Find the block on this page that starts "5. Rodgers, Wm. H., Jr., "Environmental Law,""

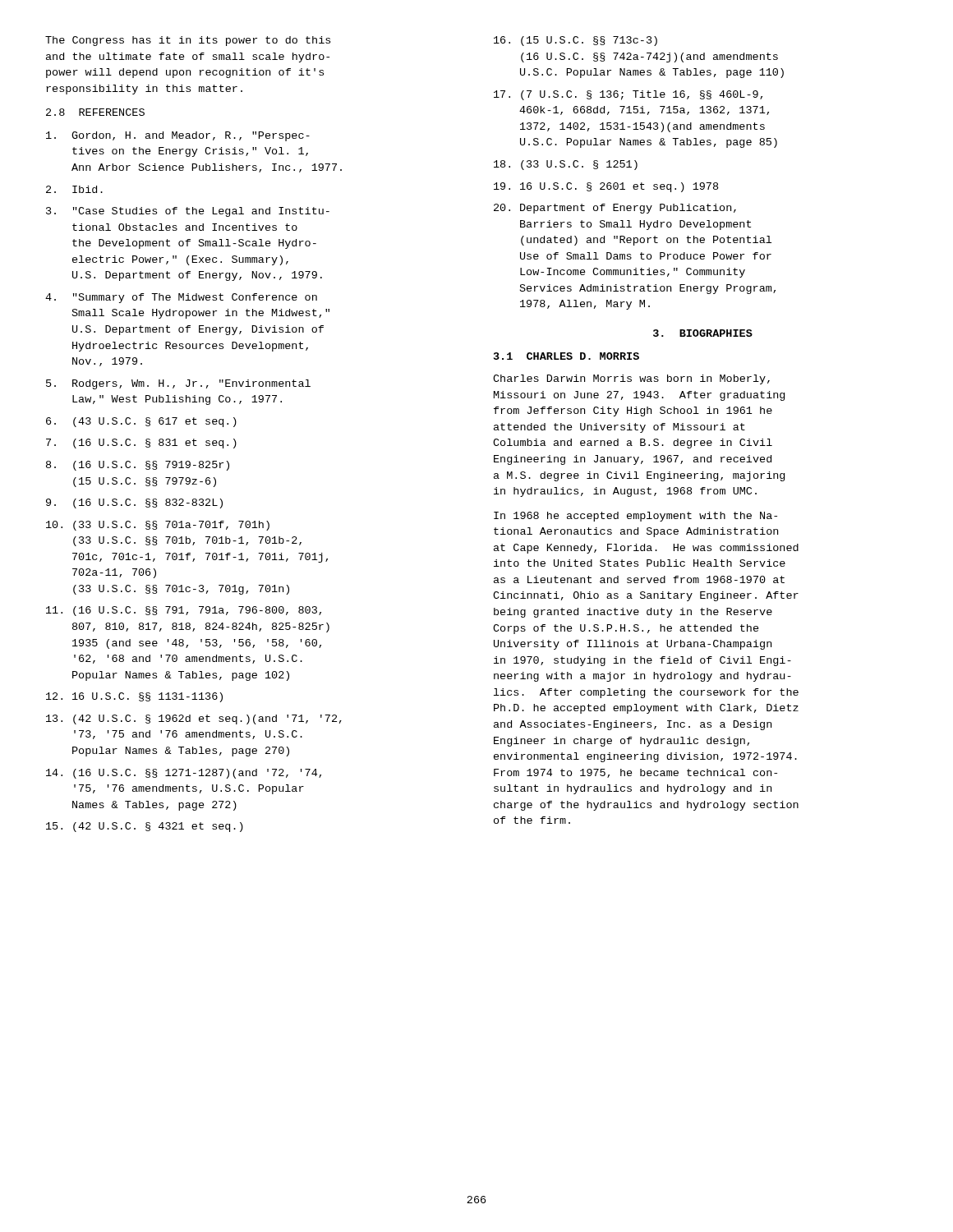pyautogui.click(x=246, y=392)
